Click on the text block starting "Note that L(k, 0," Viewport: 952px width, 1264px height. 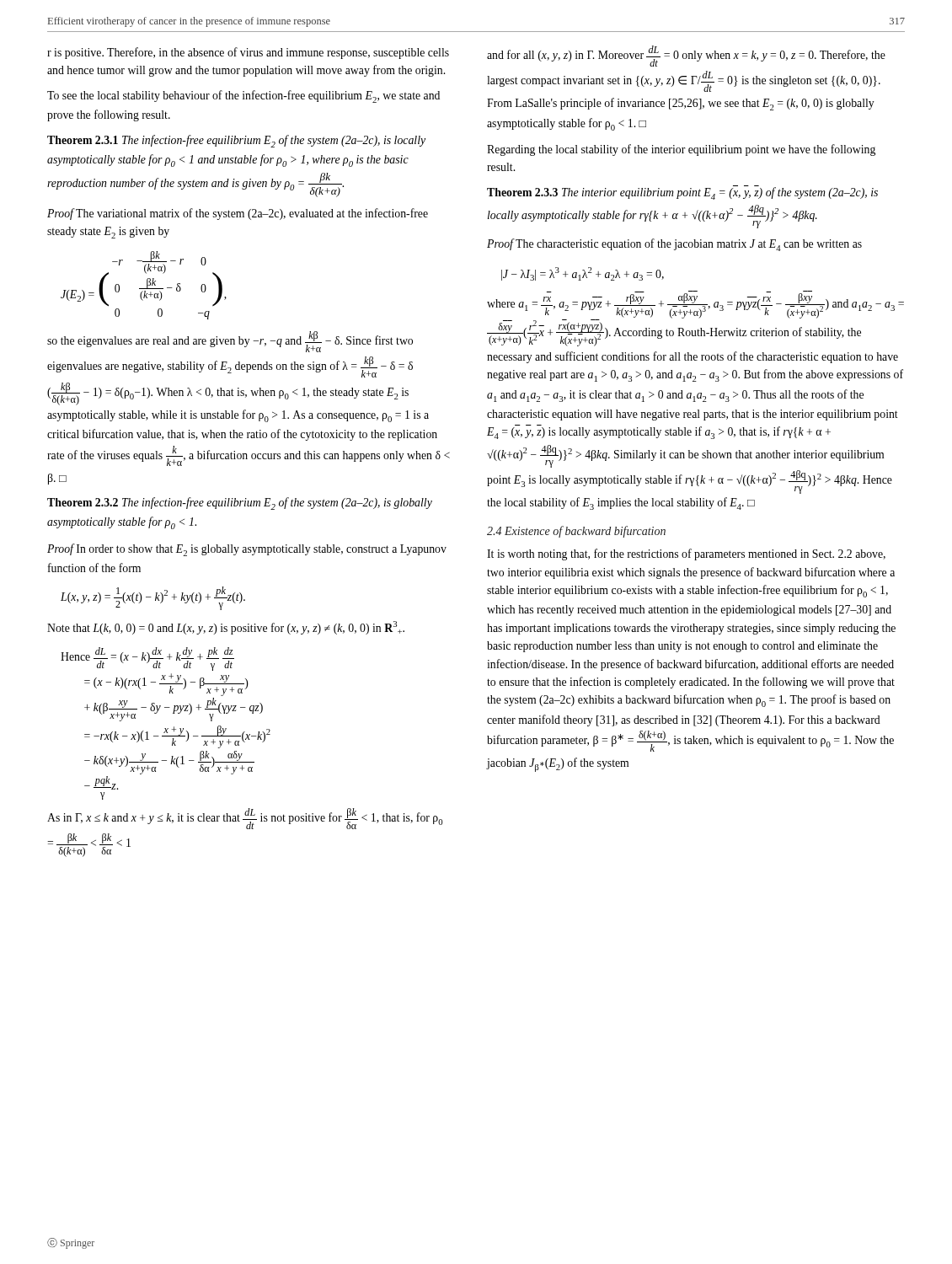(x=249, y=628)
